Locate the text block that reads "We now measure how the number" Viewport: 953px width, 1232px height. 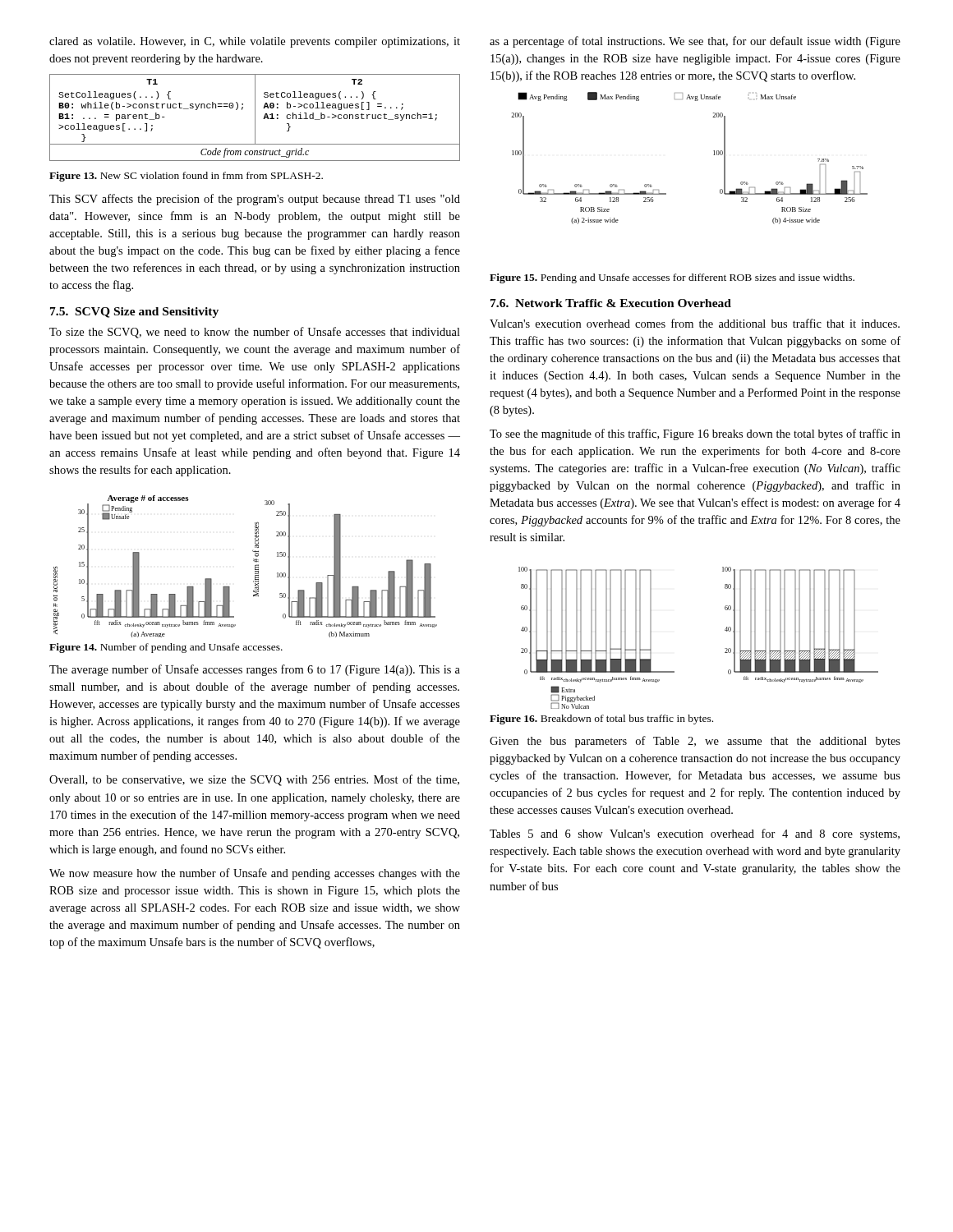(255, 908)
